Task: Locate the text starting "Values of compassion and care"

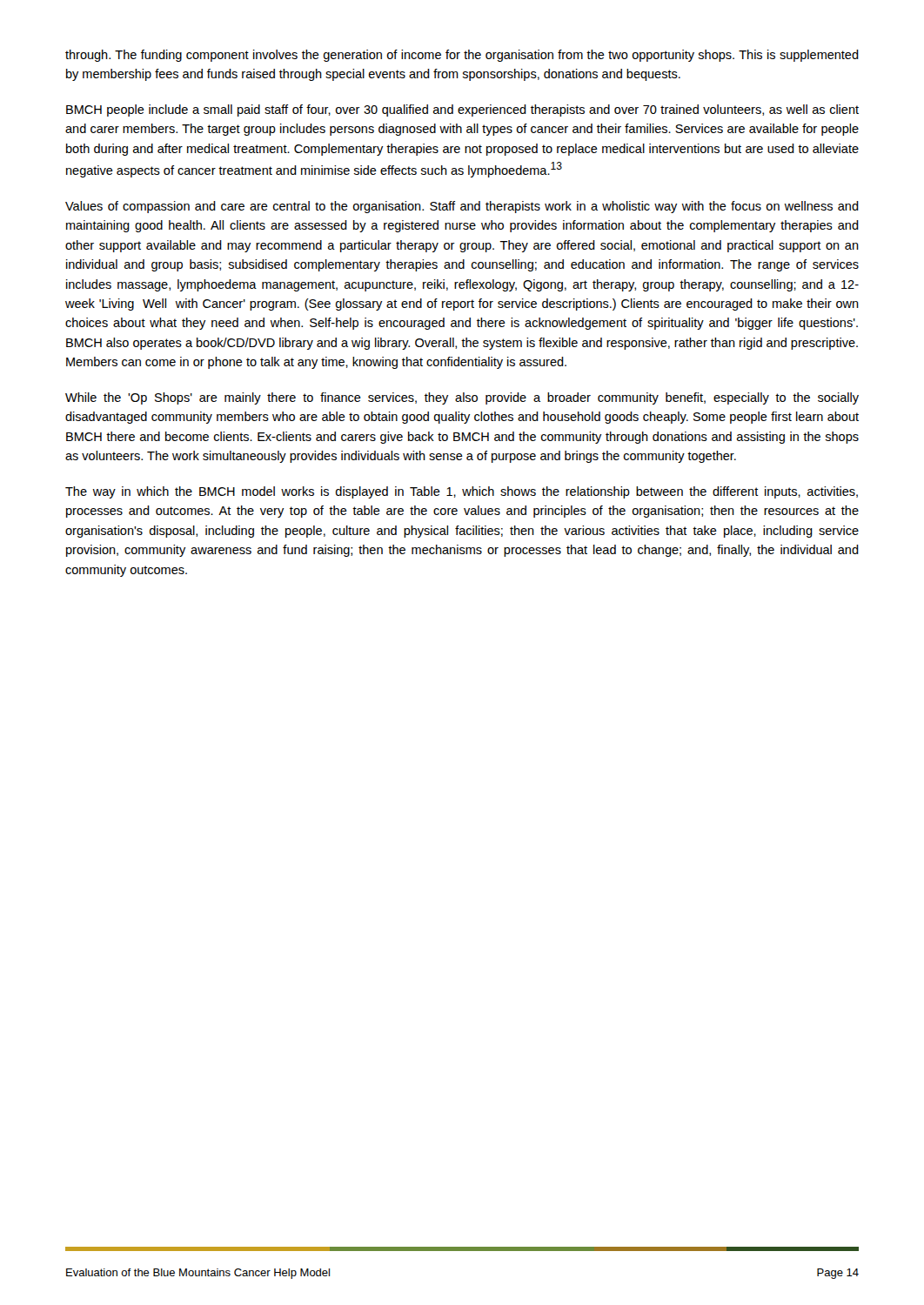Action: [462, 284]
